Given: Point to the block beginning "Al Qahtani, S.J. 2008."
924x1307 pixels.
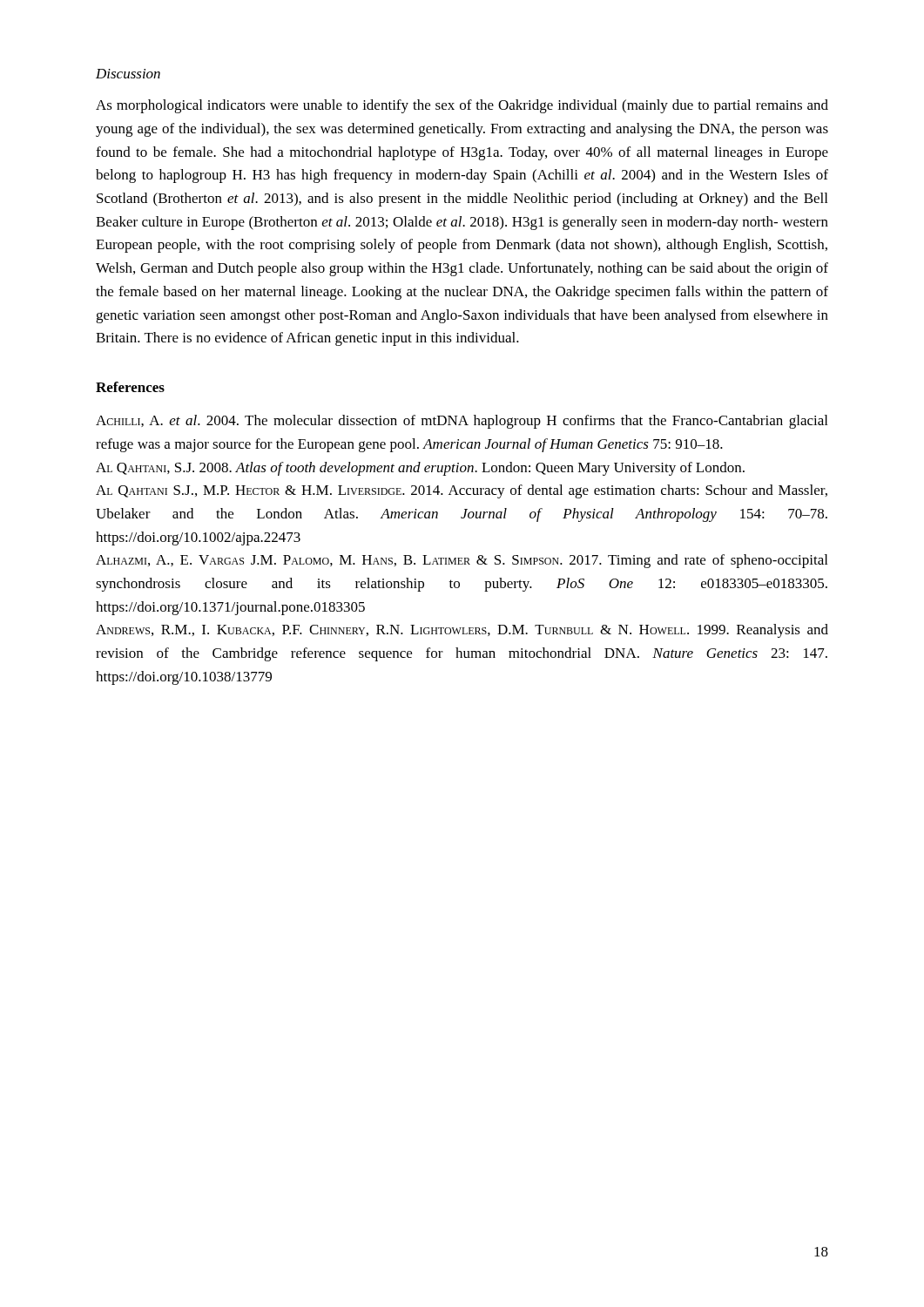Looking at the screenshot, I should (x=421, y=467).
